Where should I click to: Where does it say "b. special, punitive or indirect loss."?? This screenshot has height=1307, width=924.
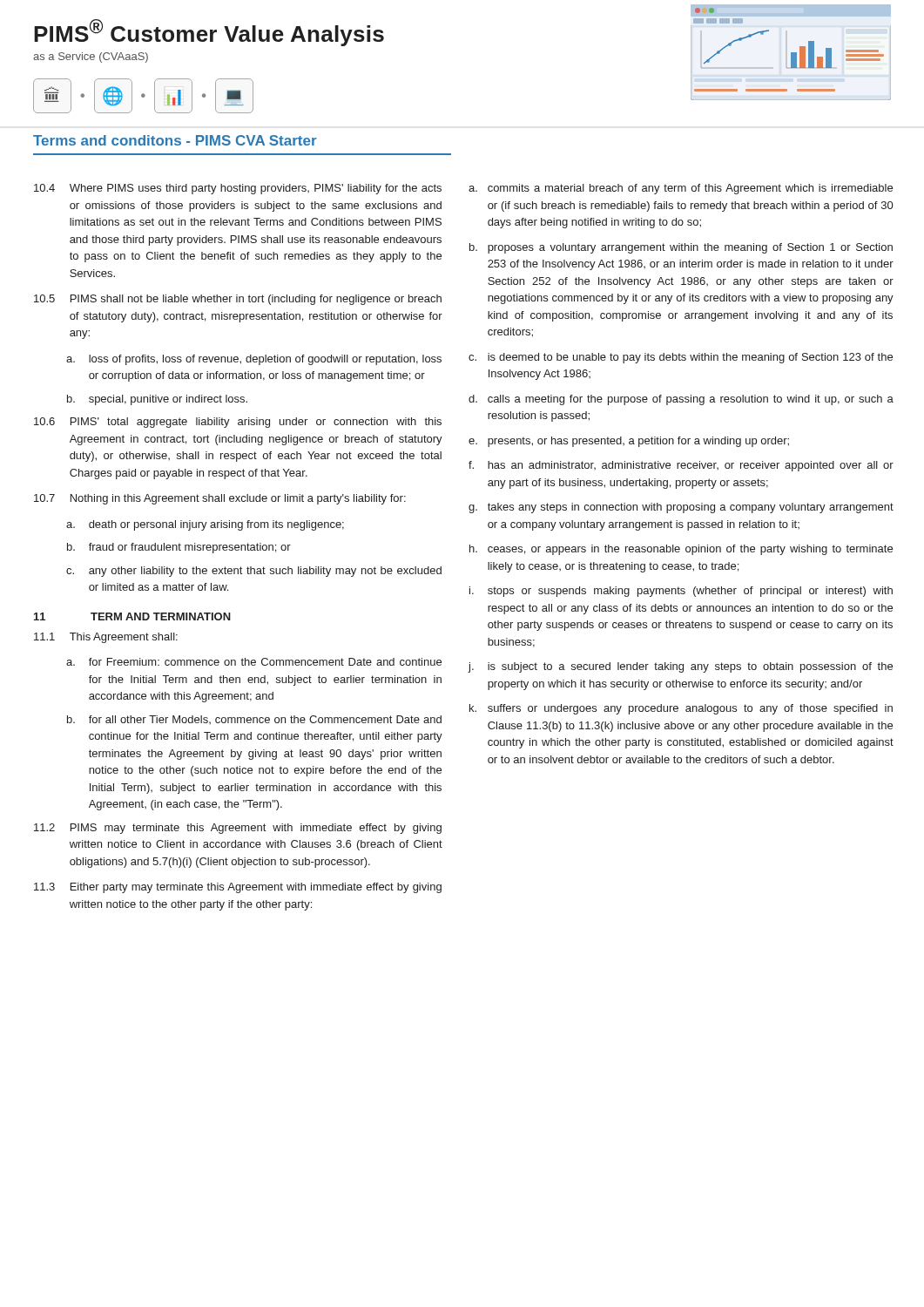[x=254, y=398]
